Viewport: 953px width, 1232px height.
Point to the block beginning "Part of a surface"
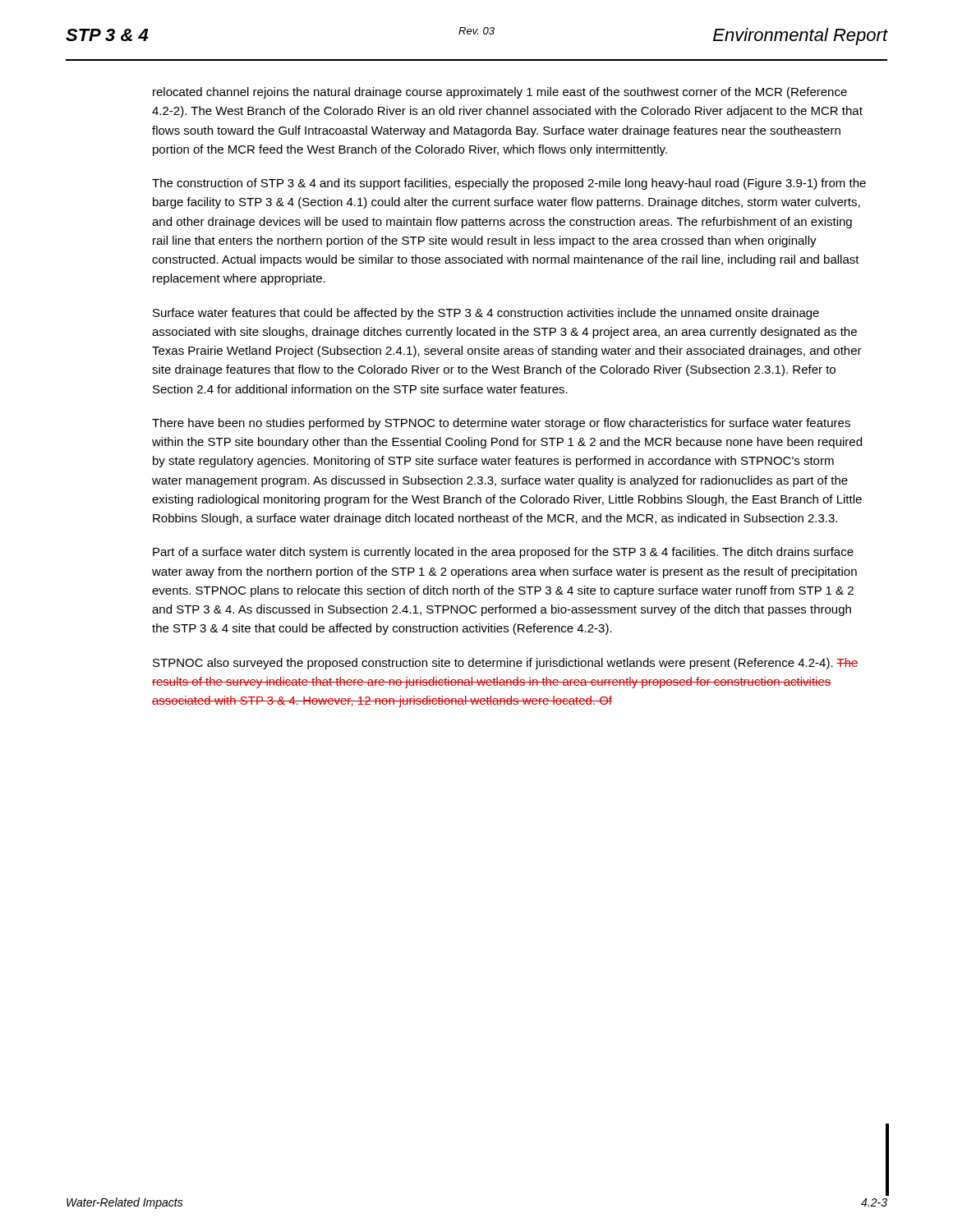point(505,590)
